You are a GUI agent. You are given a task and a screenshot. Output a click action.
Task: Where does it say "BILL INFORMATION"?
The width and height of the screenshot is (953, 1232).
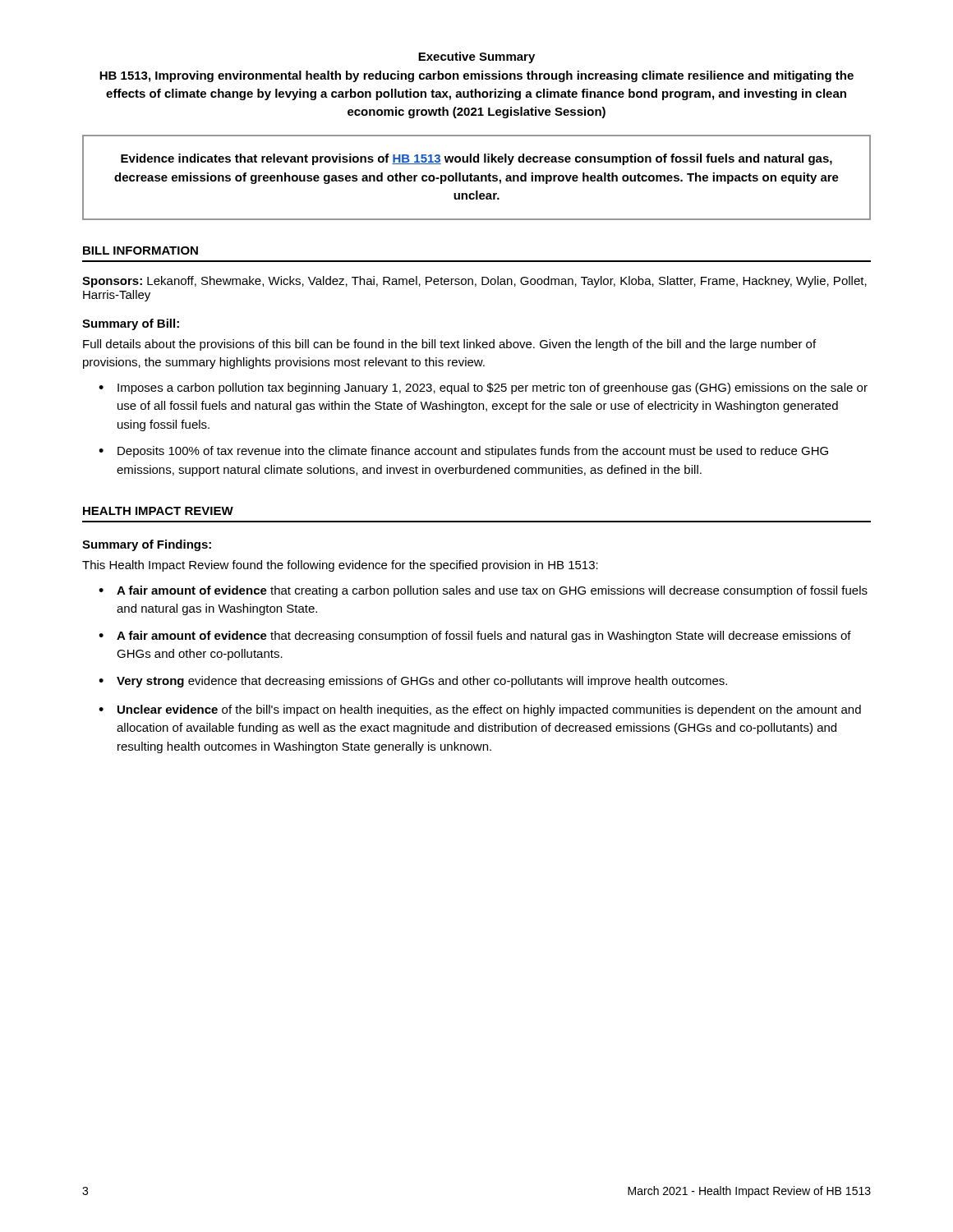click(140, 250)
